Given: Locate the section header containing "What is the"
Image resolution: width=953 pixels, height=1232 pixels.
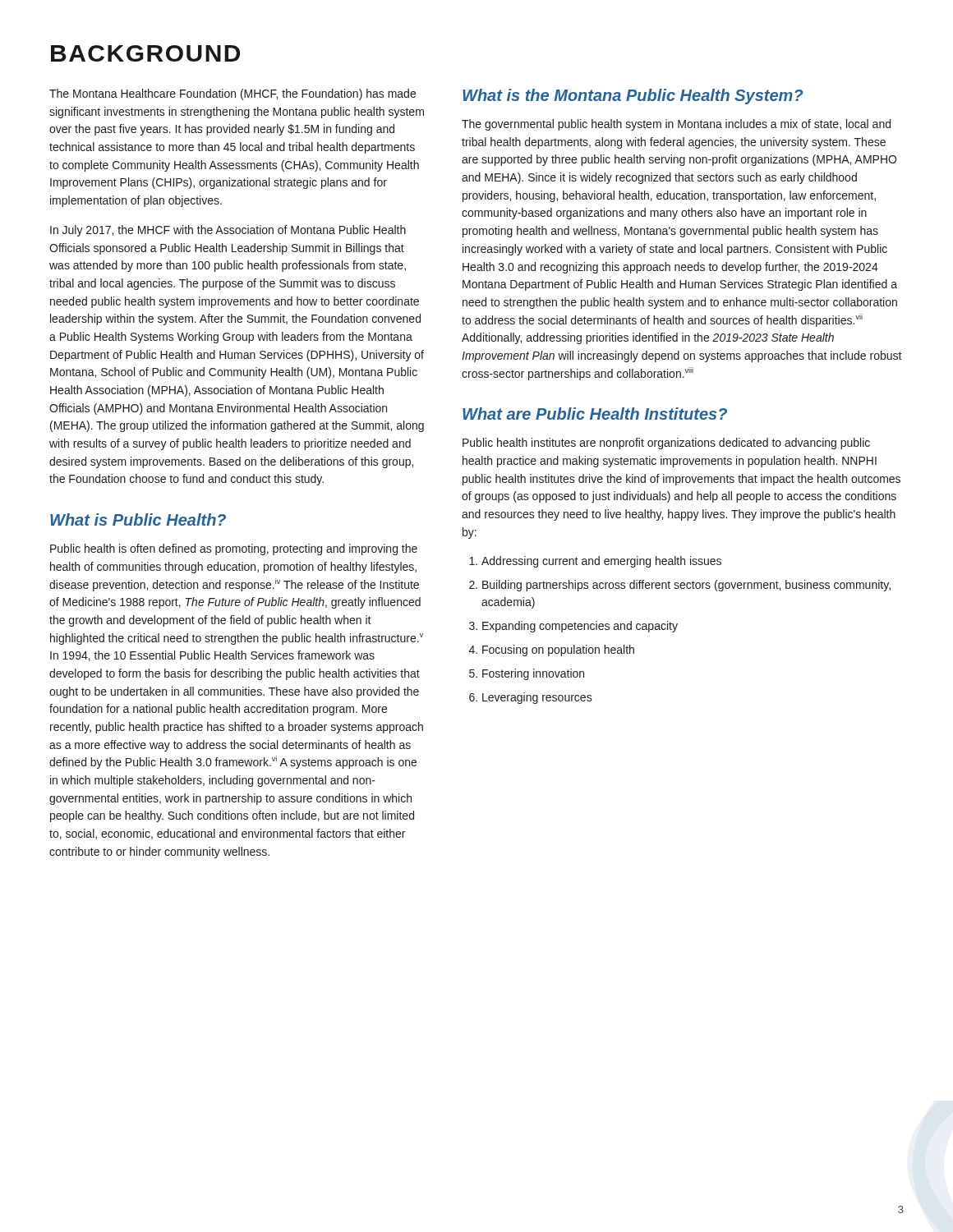Looking at the screenshot, I should pos(632,95).
